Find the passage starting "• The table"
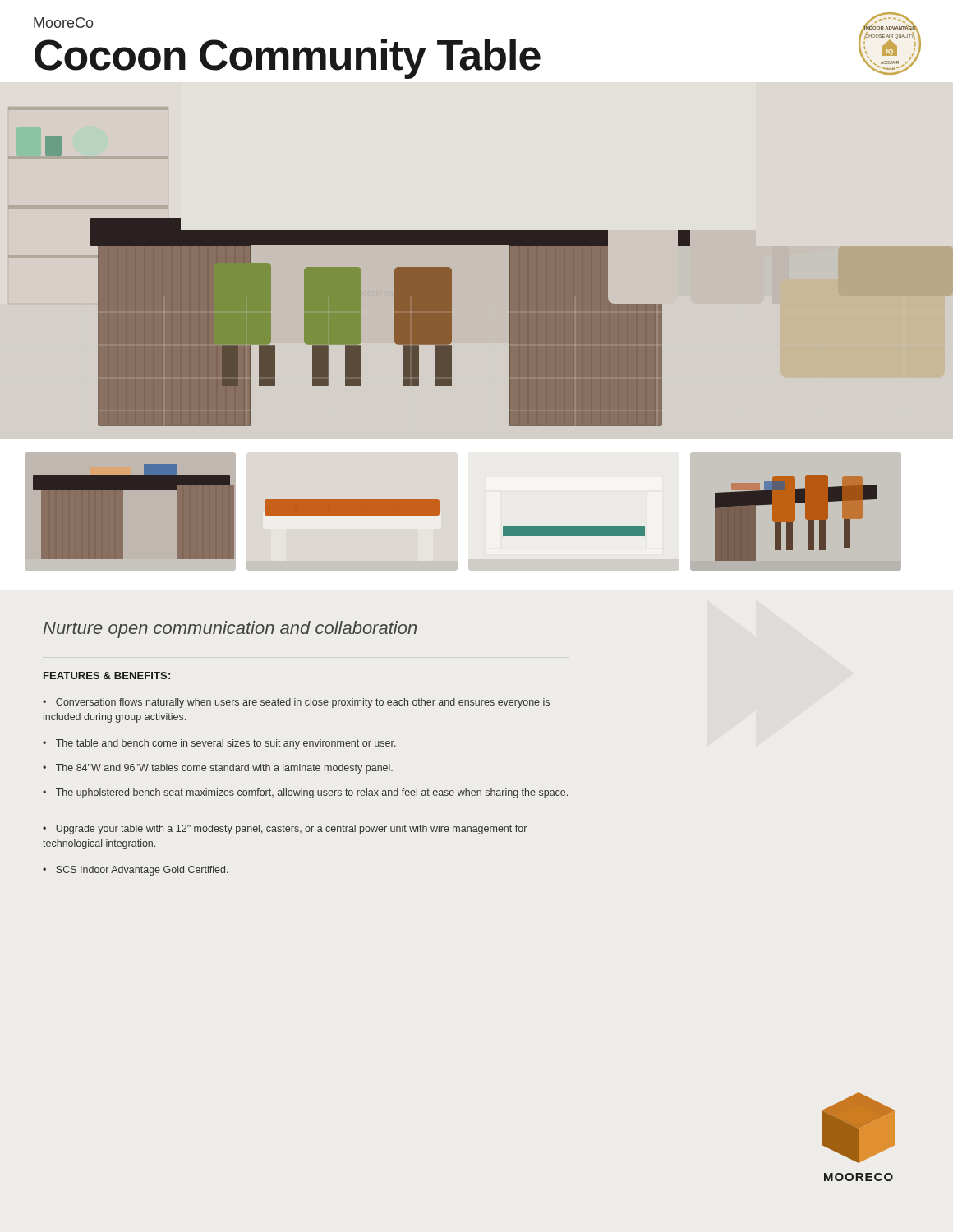The height and width of the screenshot is (1232, 953). [220, 743]
